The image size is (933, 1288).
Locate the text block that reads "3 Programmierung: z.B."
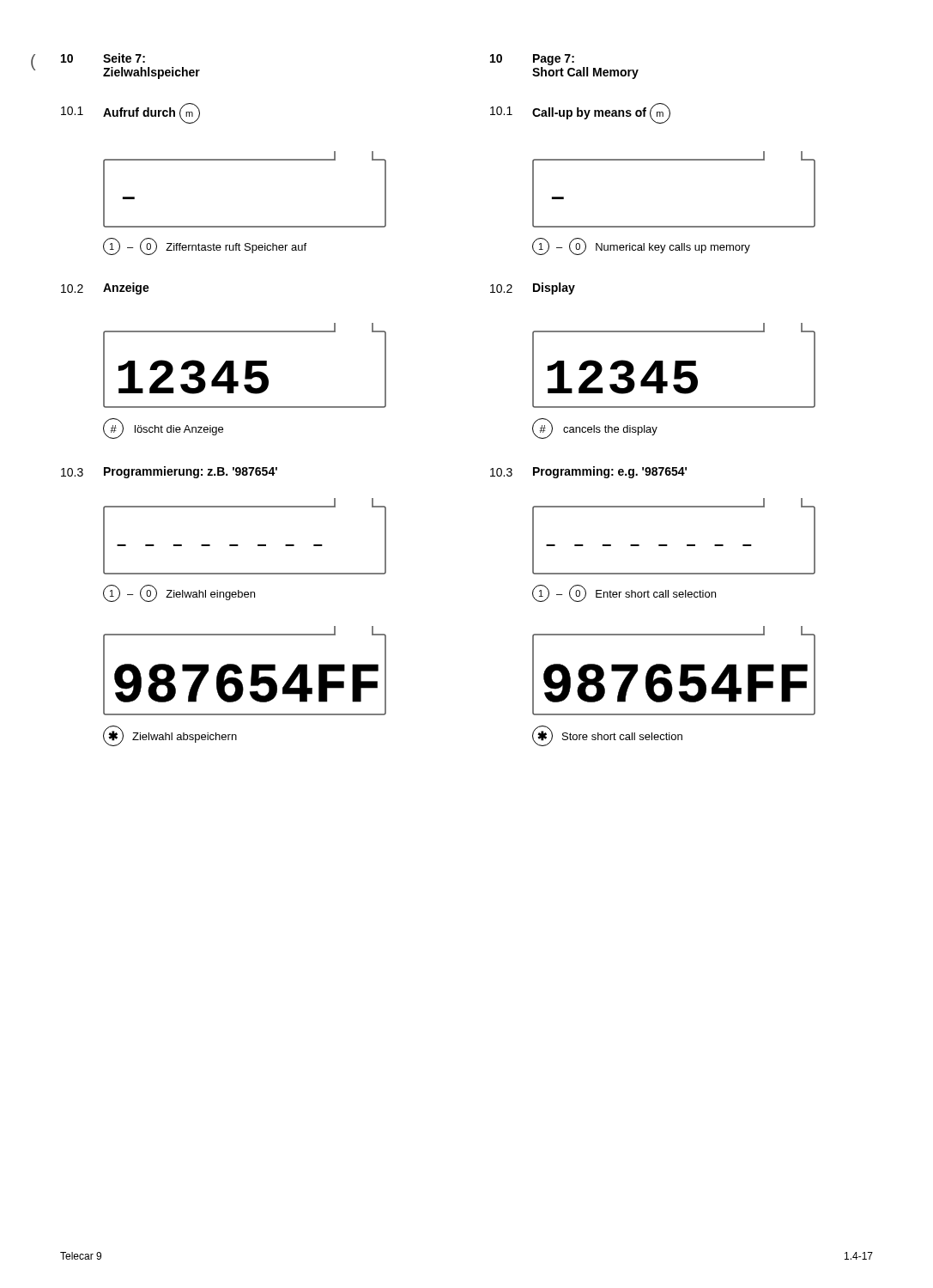258,472
